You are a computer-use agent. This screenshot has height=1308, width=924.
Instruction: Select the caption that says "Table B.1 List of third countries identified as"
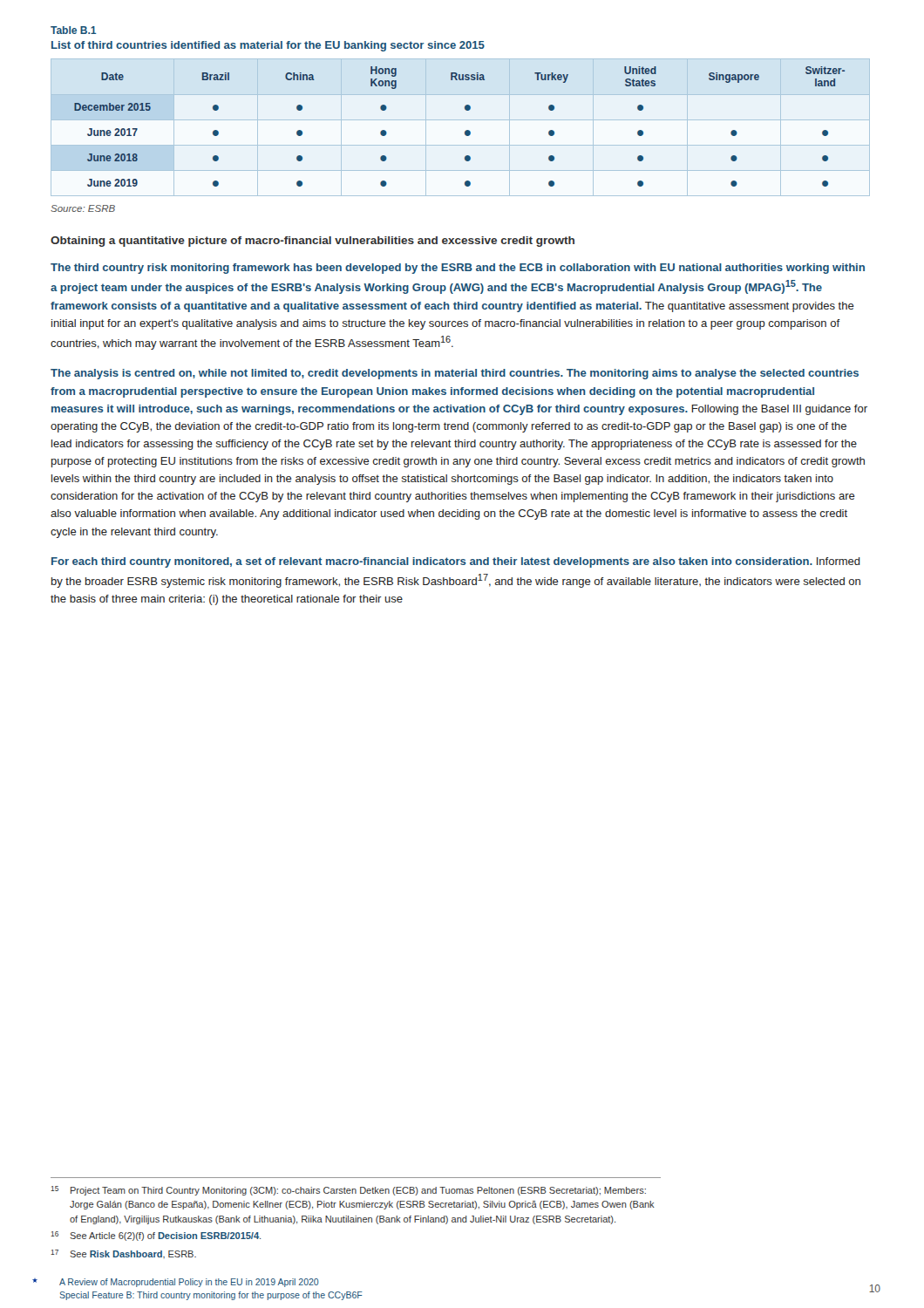click(460, 38)
